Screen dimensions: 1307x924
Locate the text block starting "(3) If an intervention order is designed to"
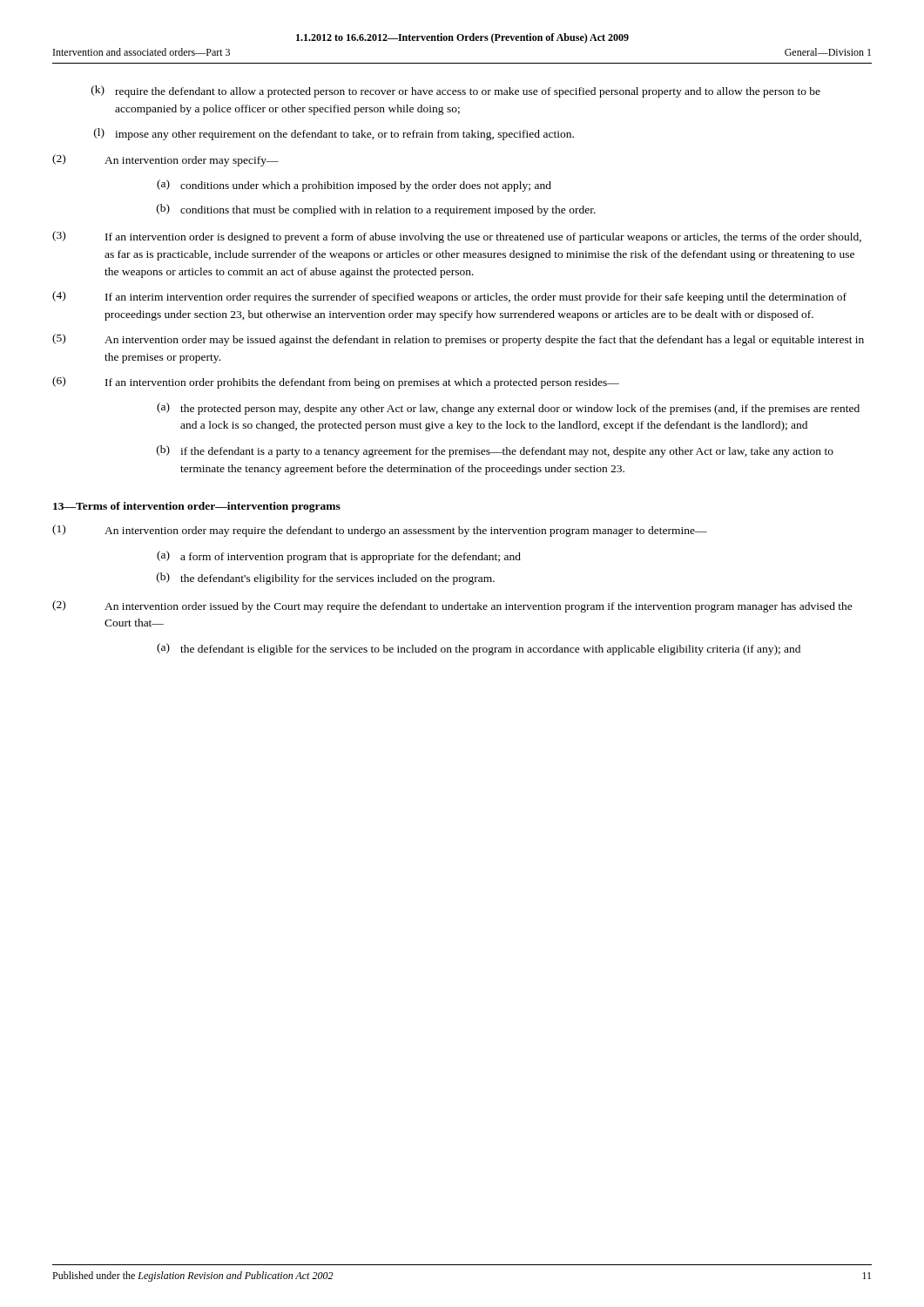click(462, 254)
